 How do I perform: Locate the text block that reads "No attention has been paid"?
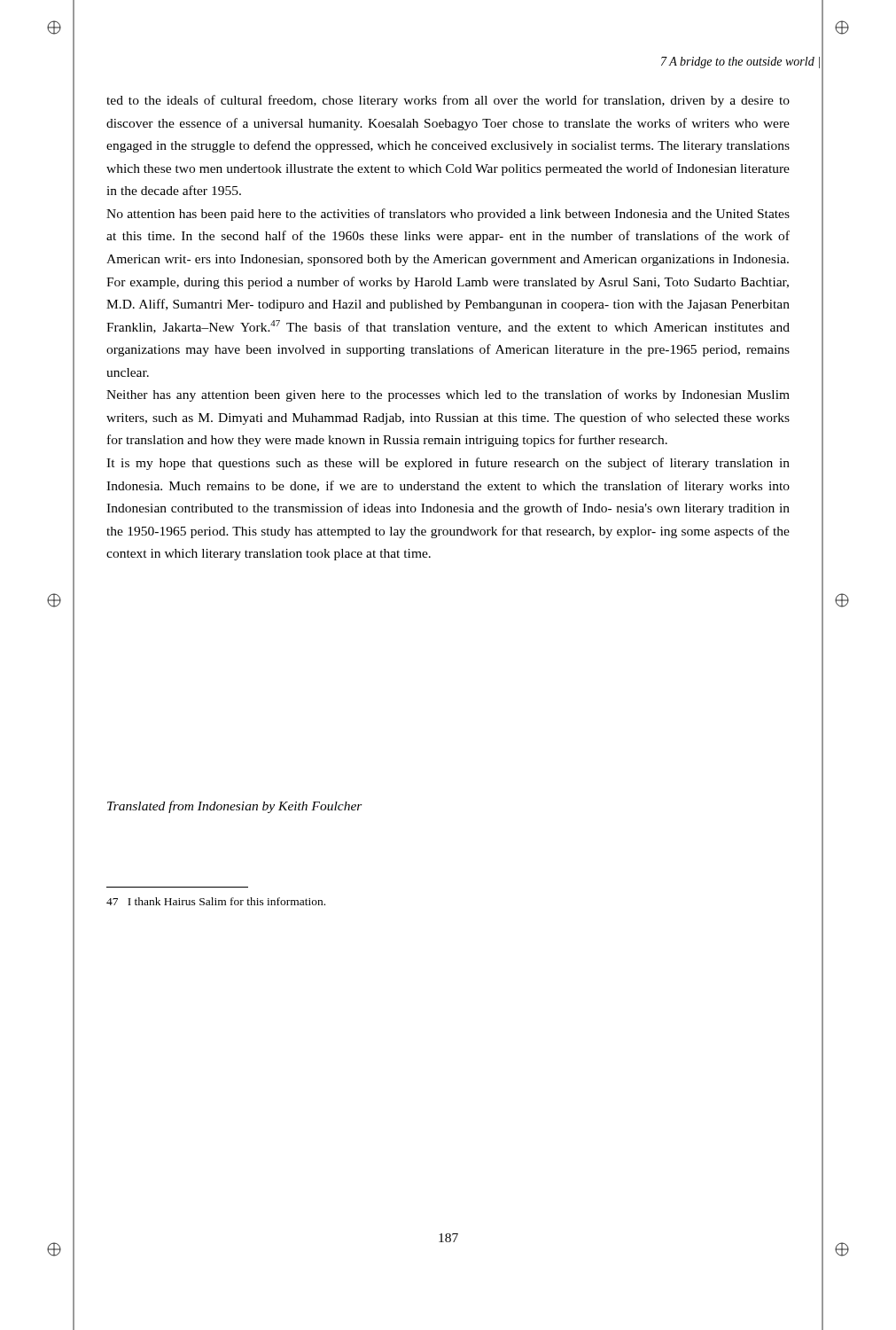[x=448, y=293]
